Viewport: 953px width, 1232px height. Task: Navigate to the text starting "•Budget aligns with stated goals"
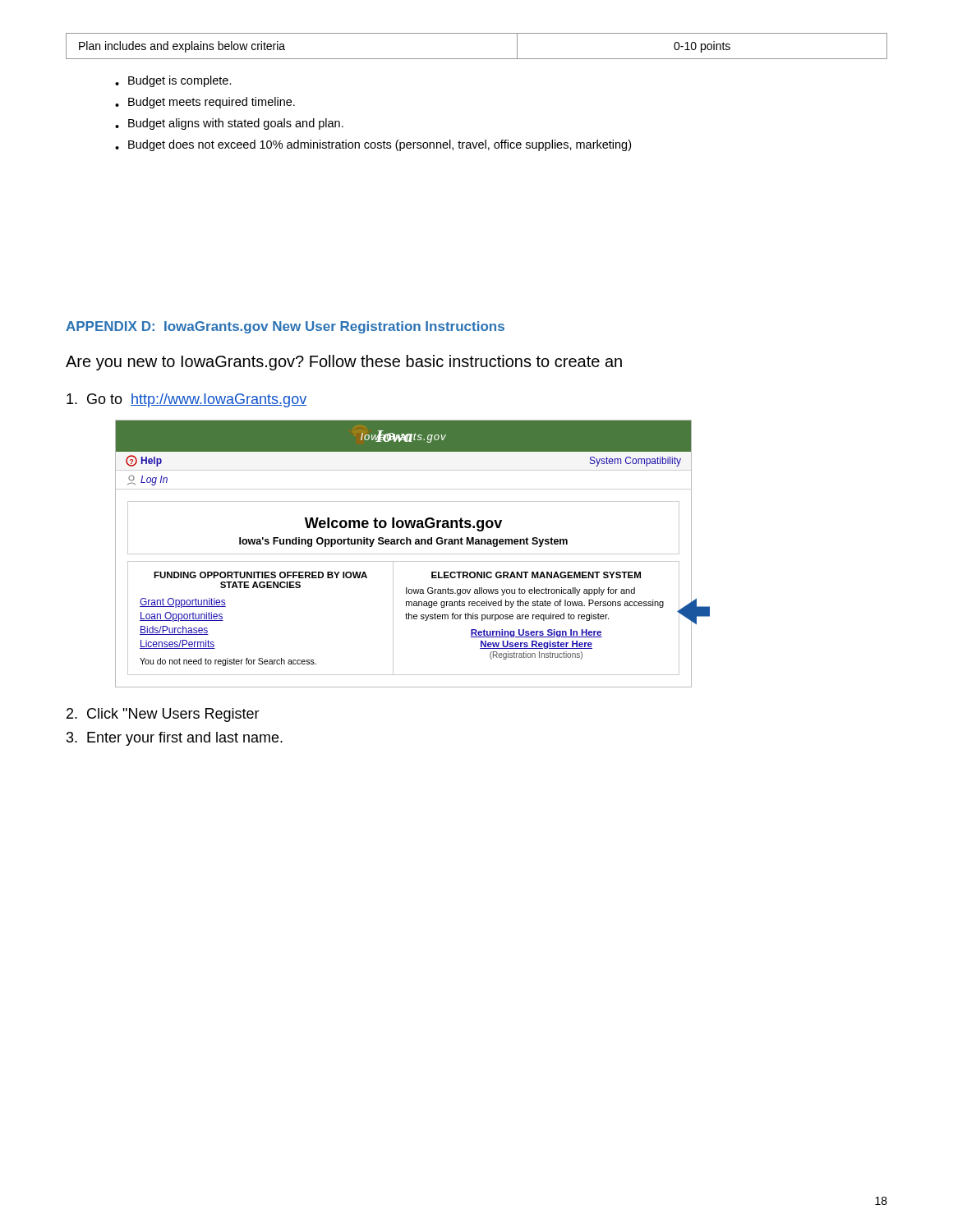229,125
